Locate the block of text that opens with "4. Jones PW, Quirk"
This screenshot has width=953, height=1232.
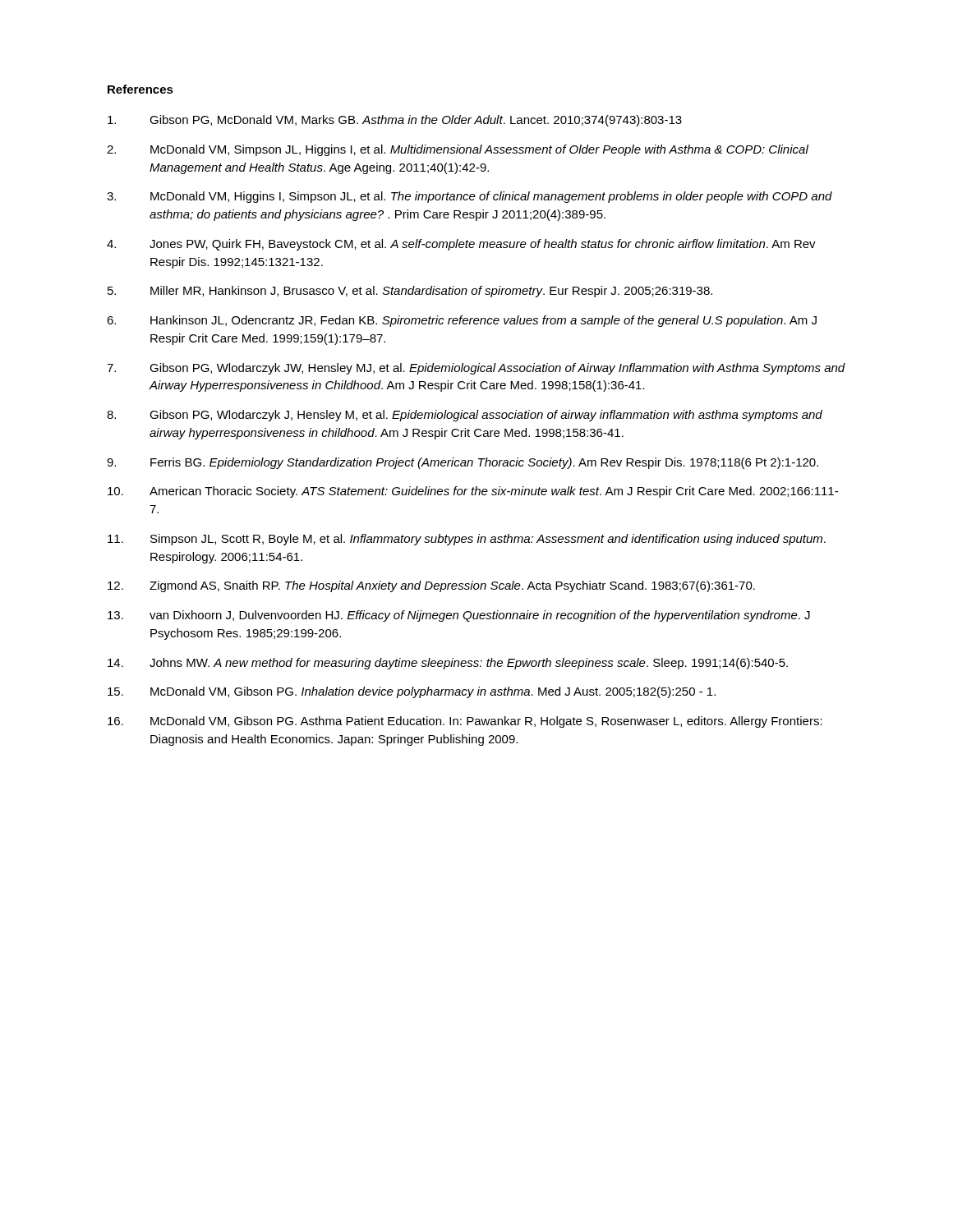click(476, 253)
